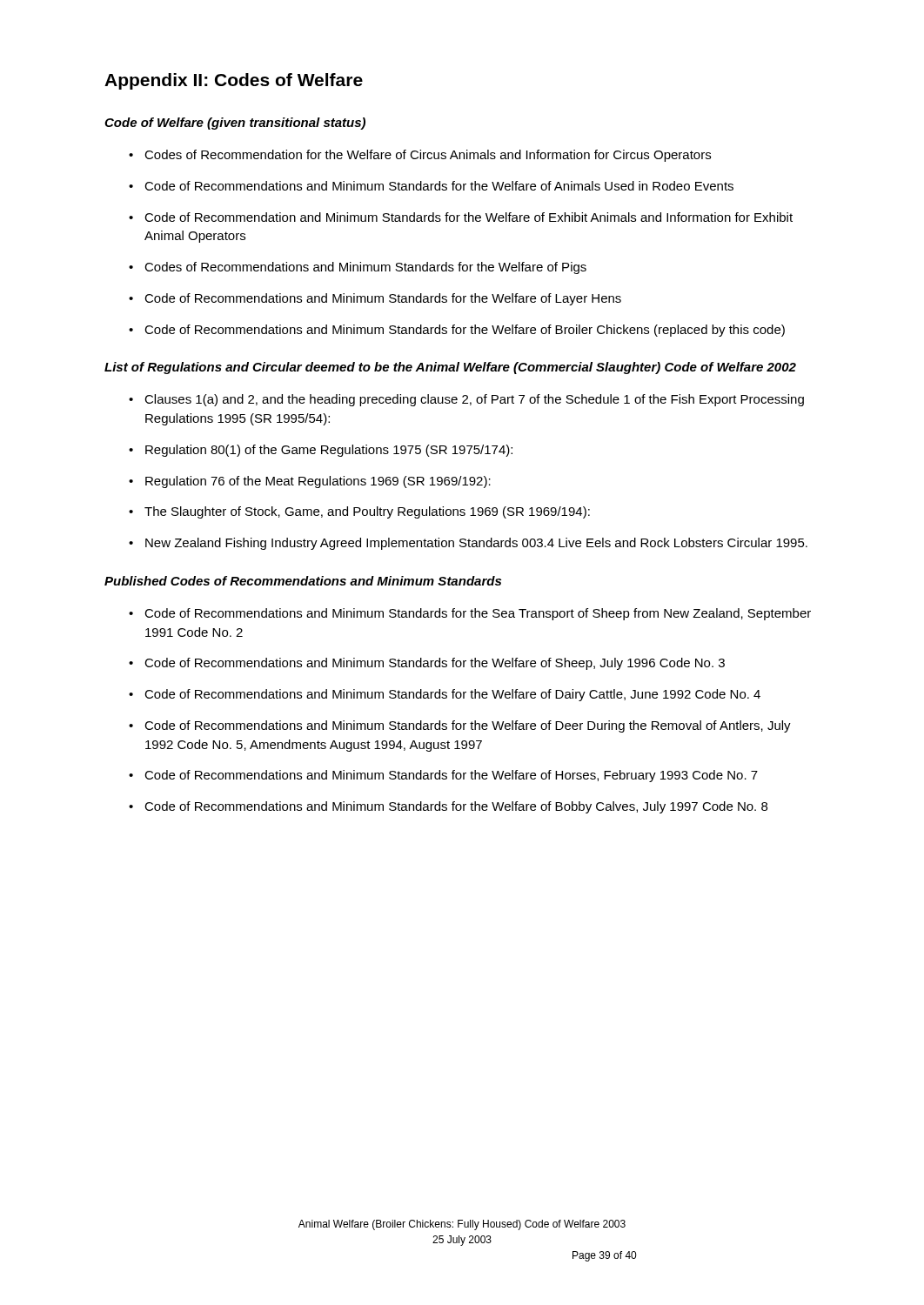This screenshot has height=1305, width=924.
Task: Find the text block starting "List of Regulations"
Action: pyautogui.click(x=450, y=367)
